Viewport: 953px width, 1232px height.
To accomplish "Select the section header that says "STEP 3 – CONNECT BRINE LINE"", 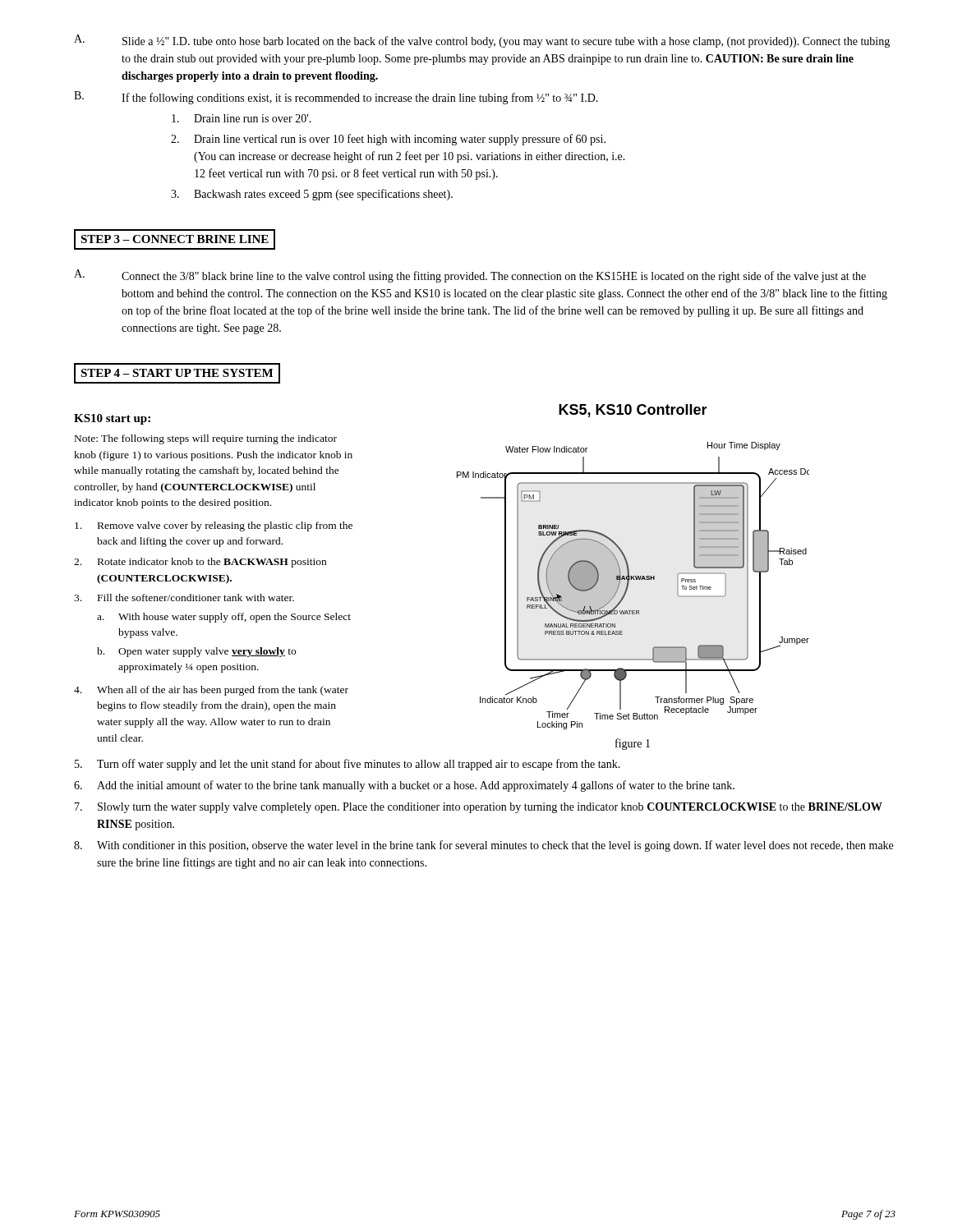I will coord(175,239).
